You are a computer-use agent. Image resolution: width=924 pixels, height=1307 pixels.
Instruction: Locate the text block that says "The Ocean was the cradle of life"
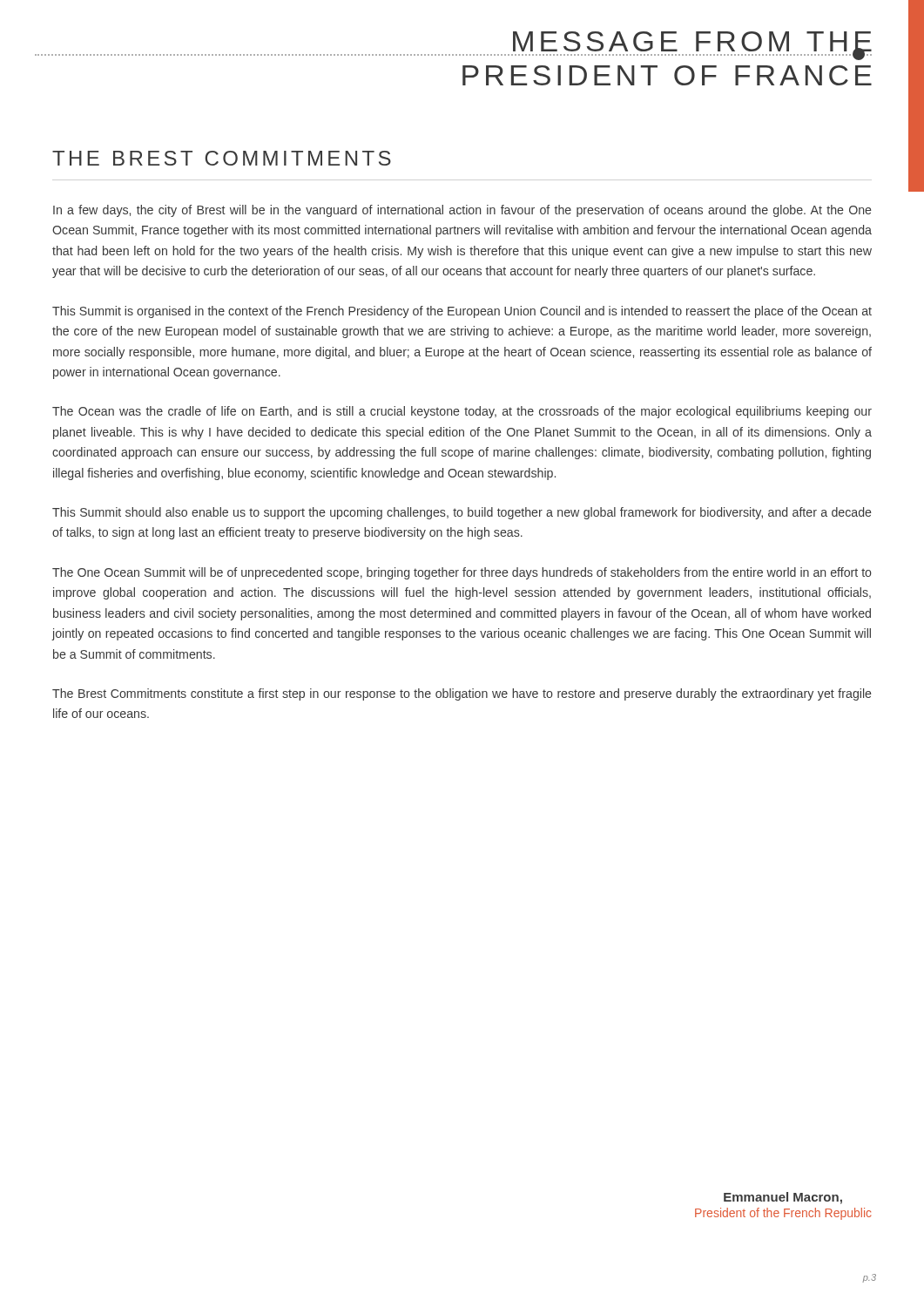click(x=462, y=443)
